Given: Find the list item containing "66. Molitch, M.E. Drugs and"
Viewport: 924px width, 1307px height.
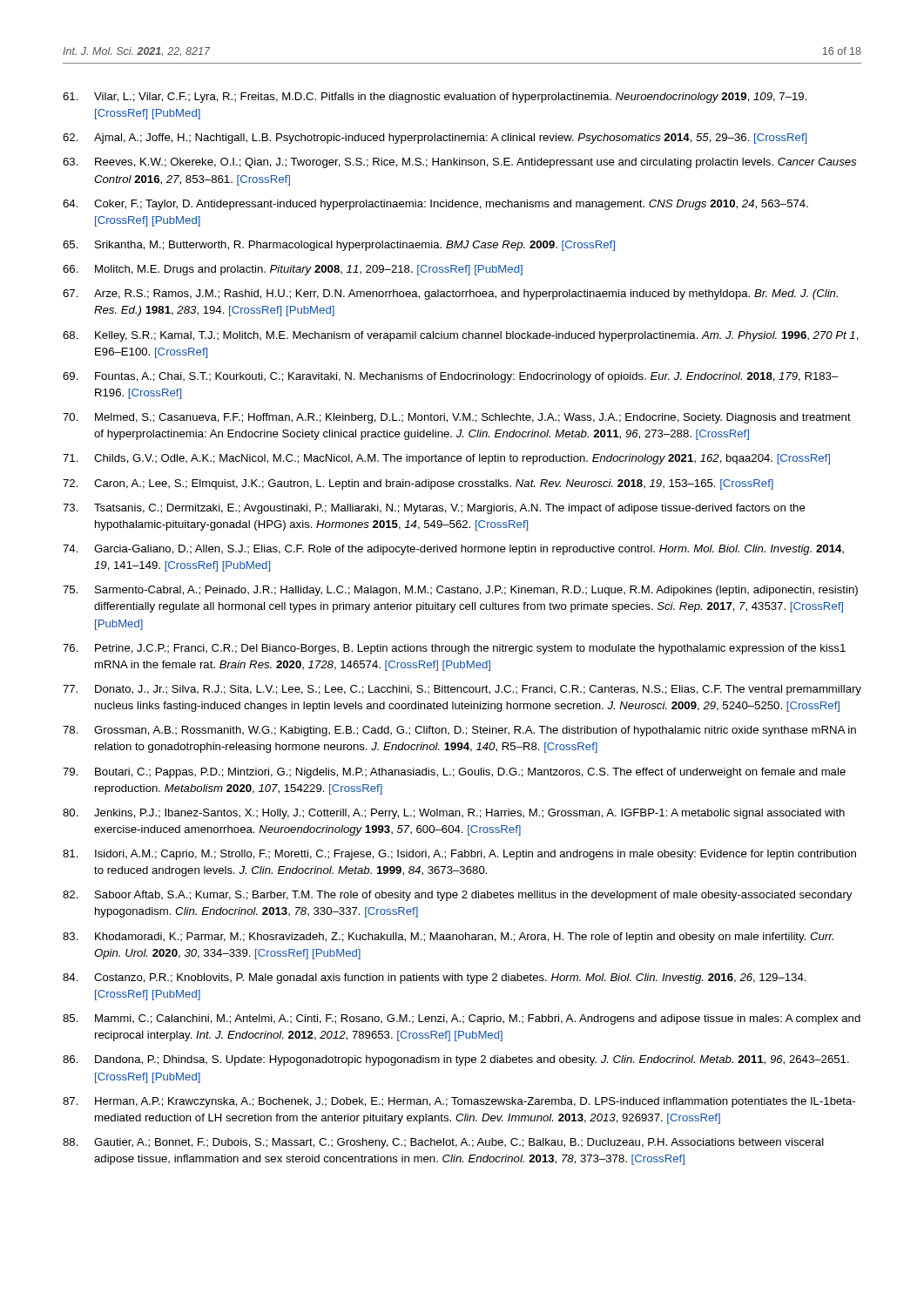Looking at the screenshot, I should pyautogui.click(x=462, y=269).
